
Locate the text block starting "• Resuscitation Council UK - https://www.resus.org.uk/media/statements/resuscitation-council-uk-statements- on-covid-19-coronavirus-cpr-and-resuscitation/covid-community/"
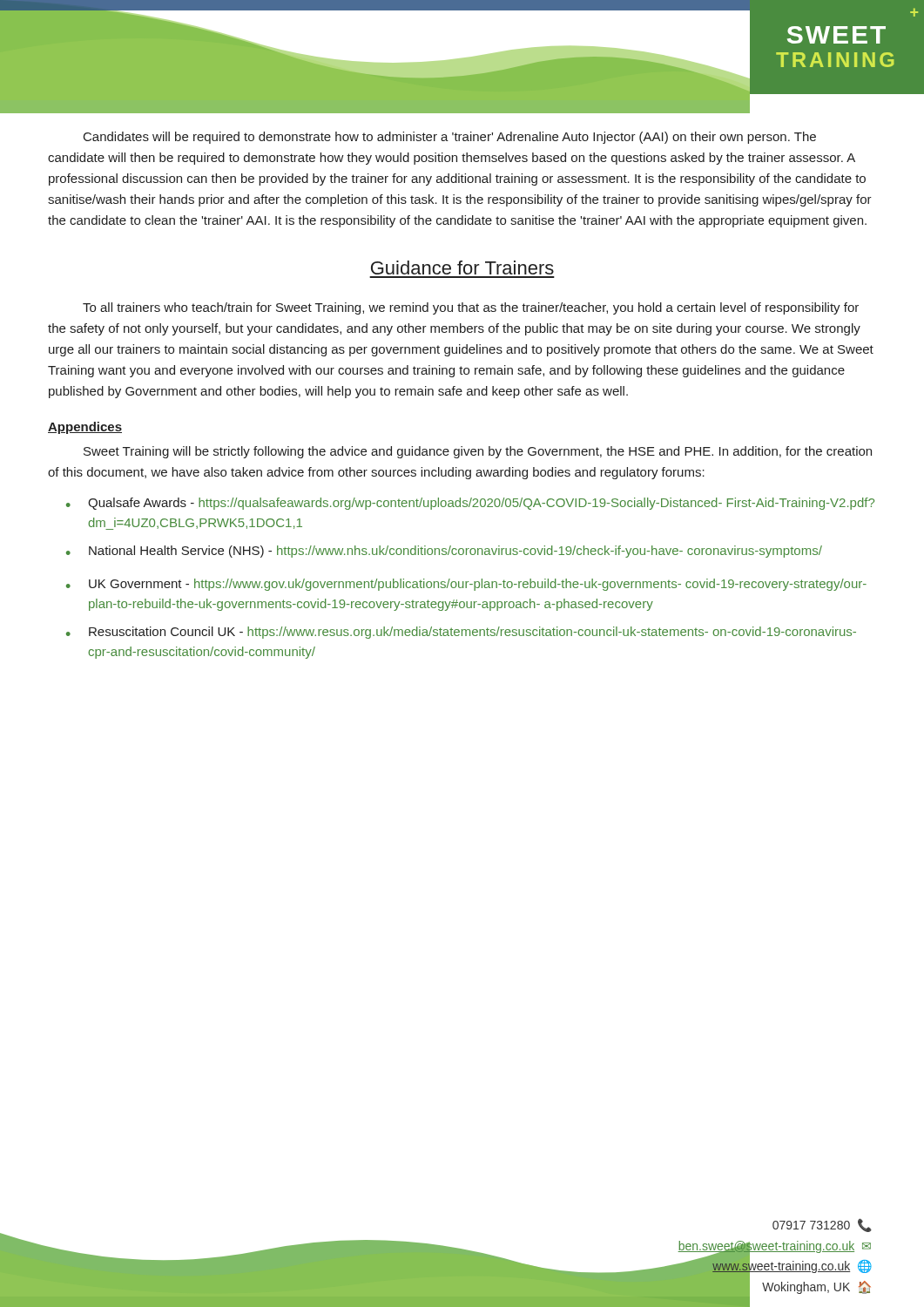click(471, 642)
